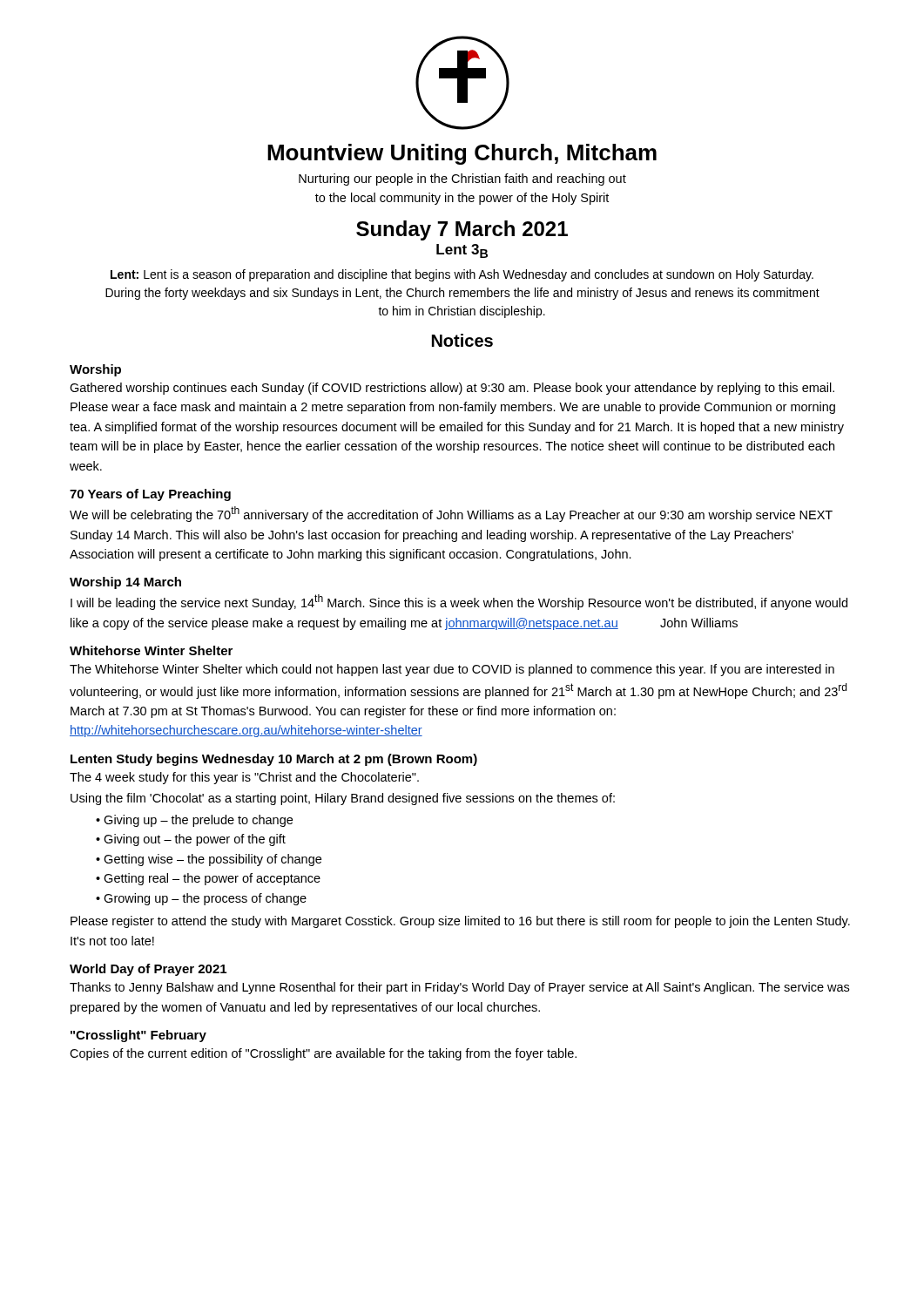Point to the block beginning "Please register to attend the study"

point(460,931)
